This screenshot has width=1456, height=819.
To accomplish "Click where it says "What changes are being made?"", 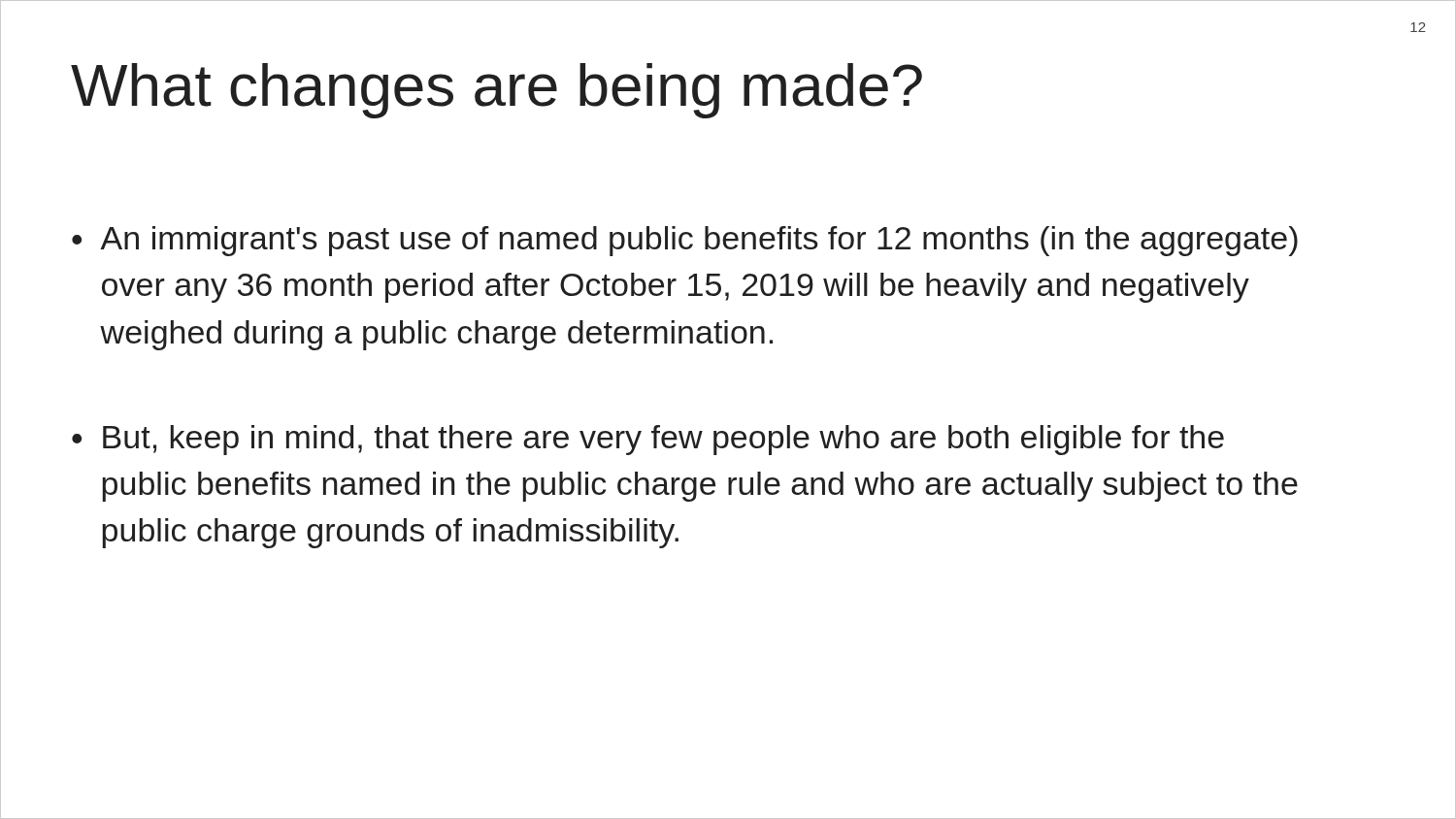I will pyautogui.click(x=666, y=85).
